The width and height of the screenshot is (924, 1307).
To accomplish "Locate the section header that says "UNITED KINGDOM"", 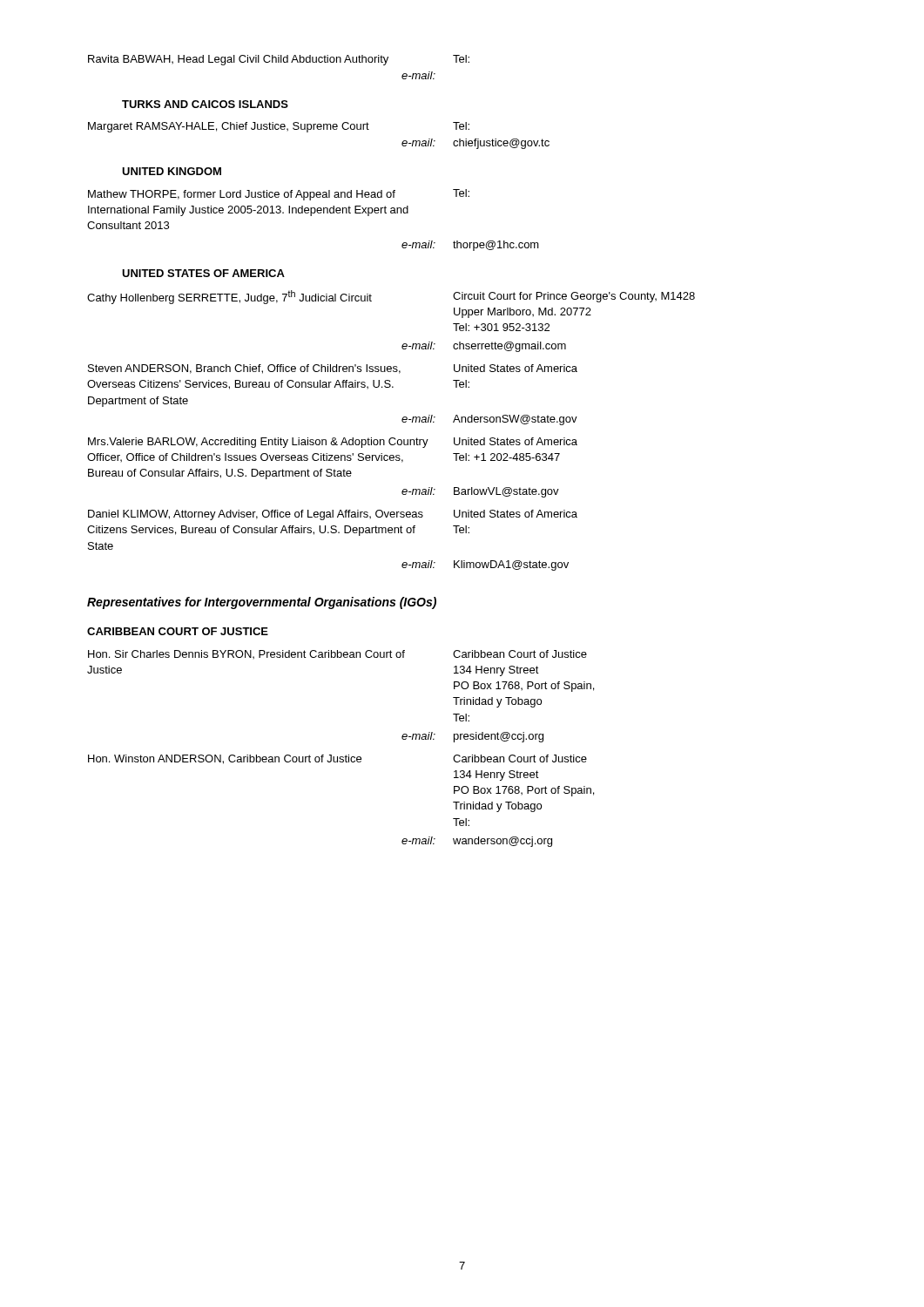I will coord(172,171).
